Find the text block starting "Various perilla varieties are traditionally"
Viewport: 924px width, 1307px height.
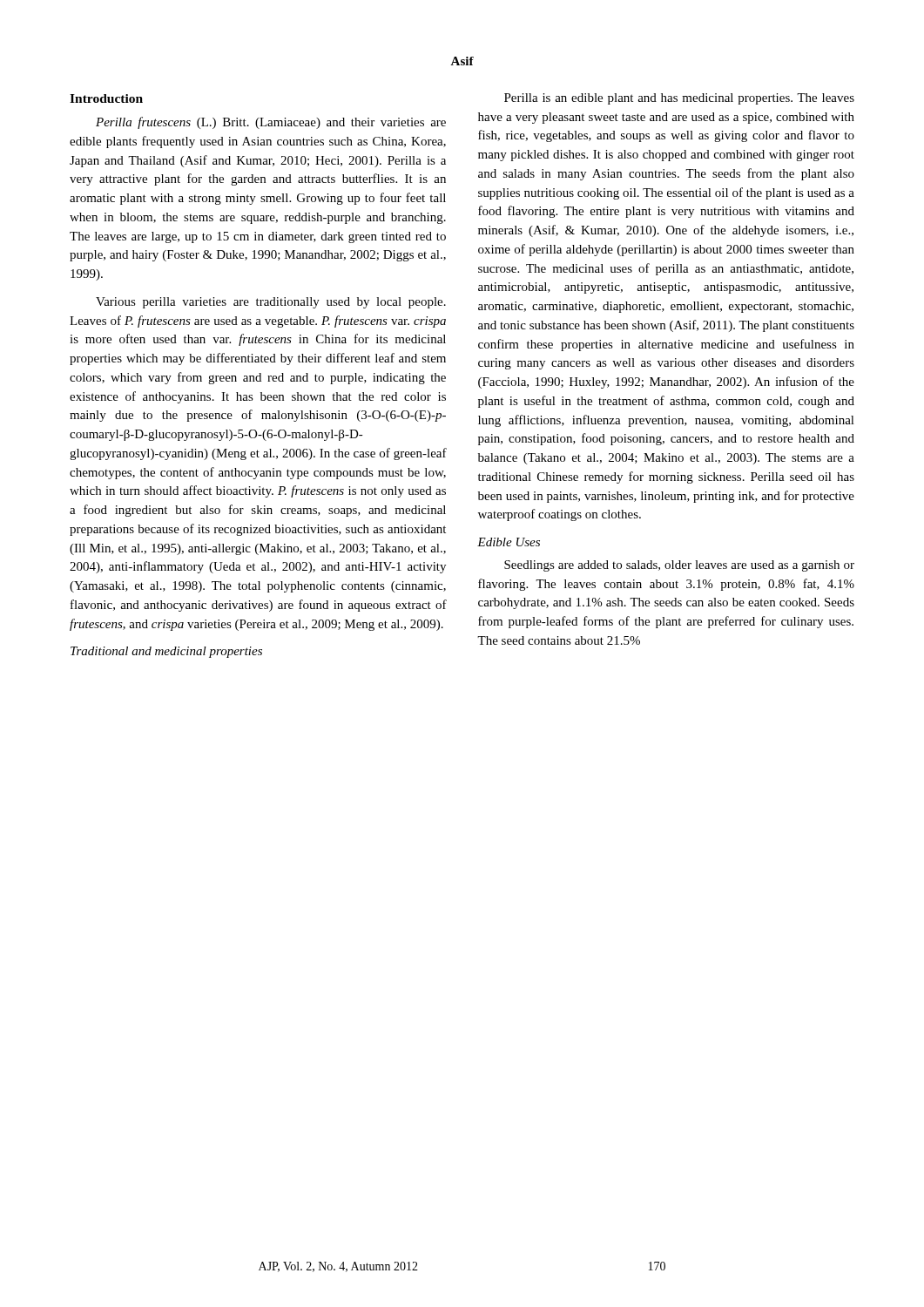(258, 463)
